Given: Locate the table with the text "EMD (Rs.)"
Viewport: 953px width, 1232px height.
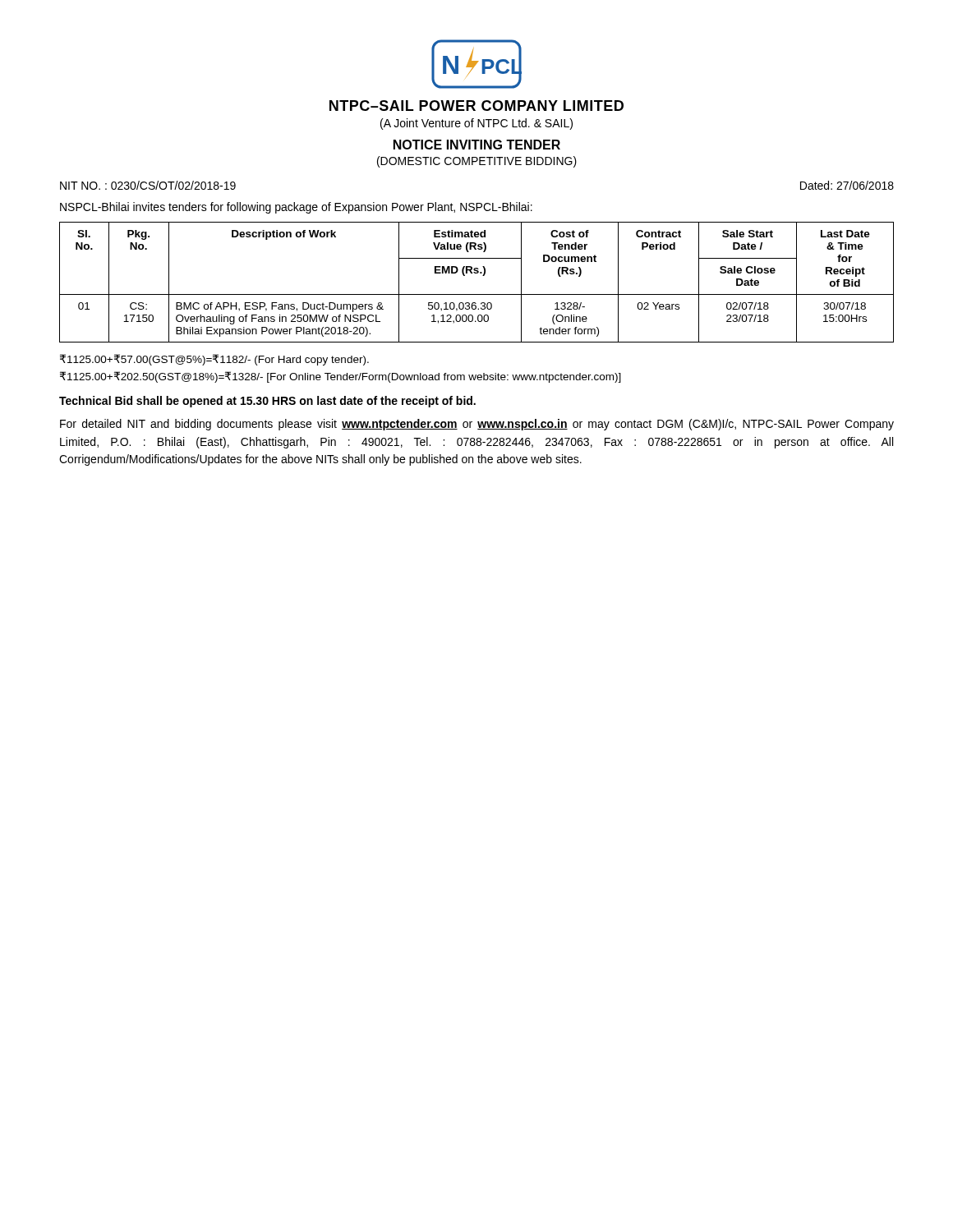Looking at the screenshot, I should [476, 282].
